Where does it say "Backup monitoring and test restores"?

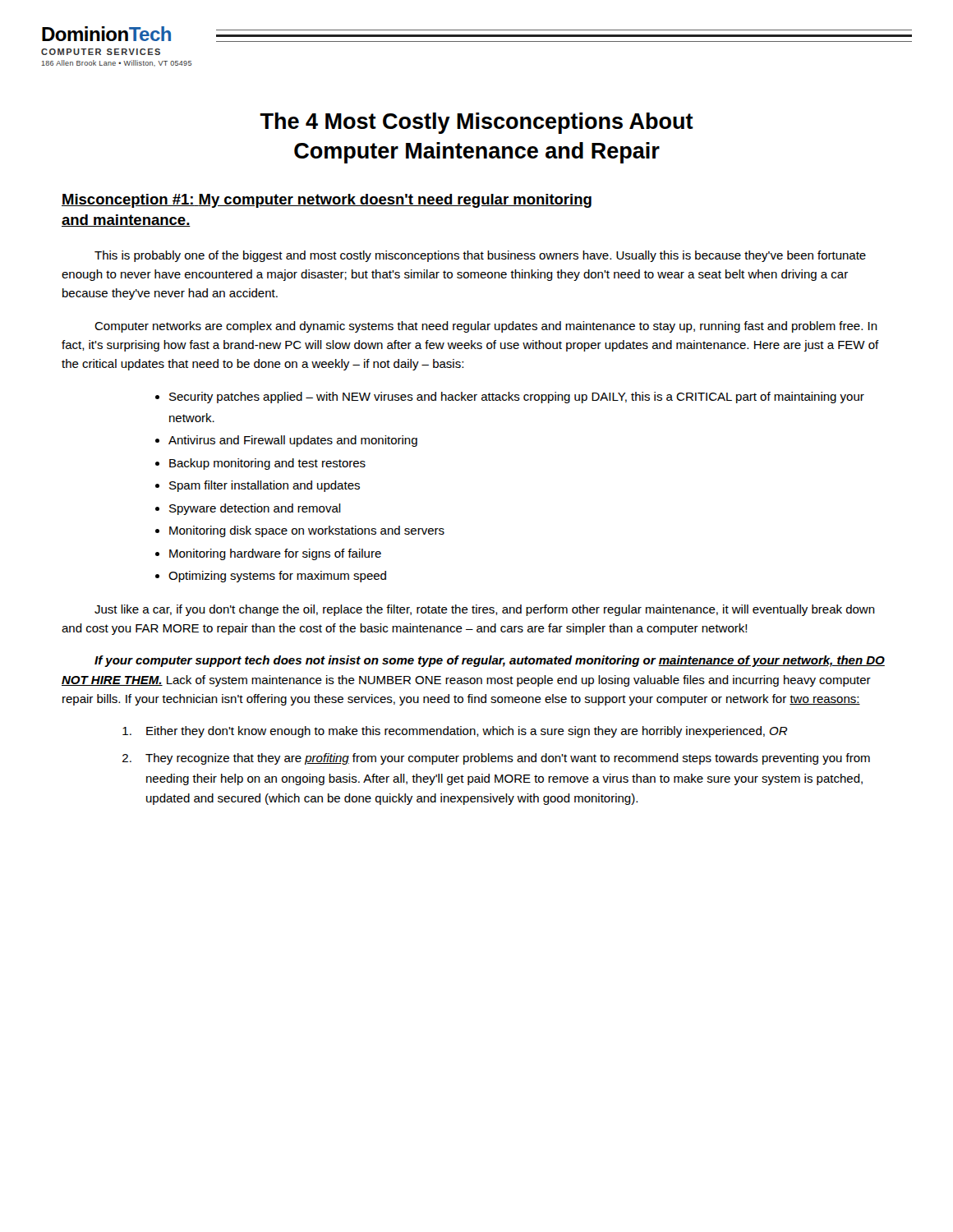click(267, 463)
